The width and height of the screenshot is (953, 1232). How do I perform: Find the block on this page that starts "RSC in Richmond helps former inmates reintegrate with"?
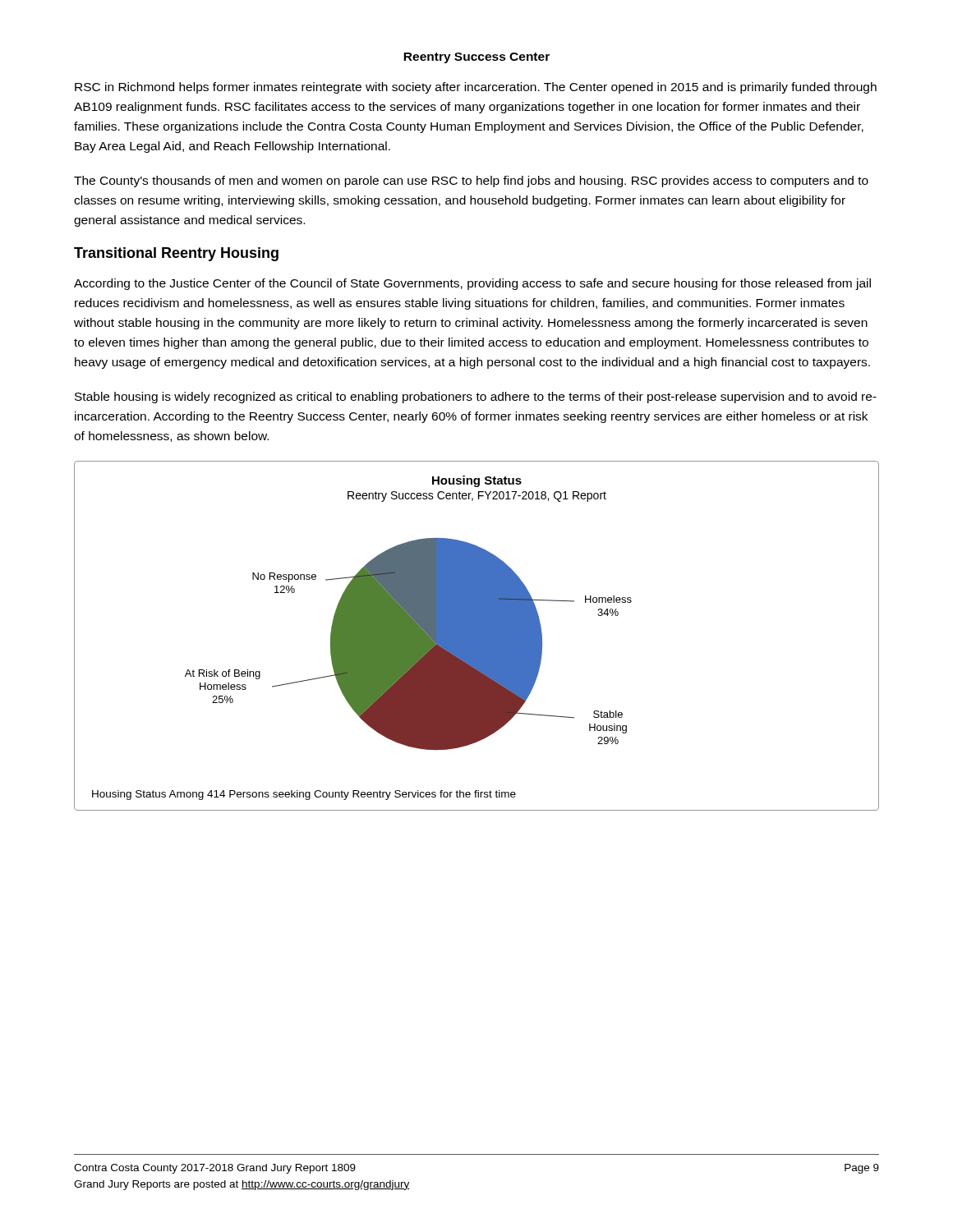(475, 116)
